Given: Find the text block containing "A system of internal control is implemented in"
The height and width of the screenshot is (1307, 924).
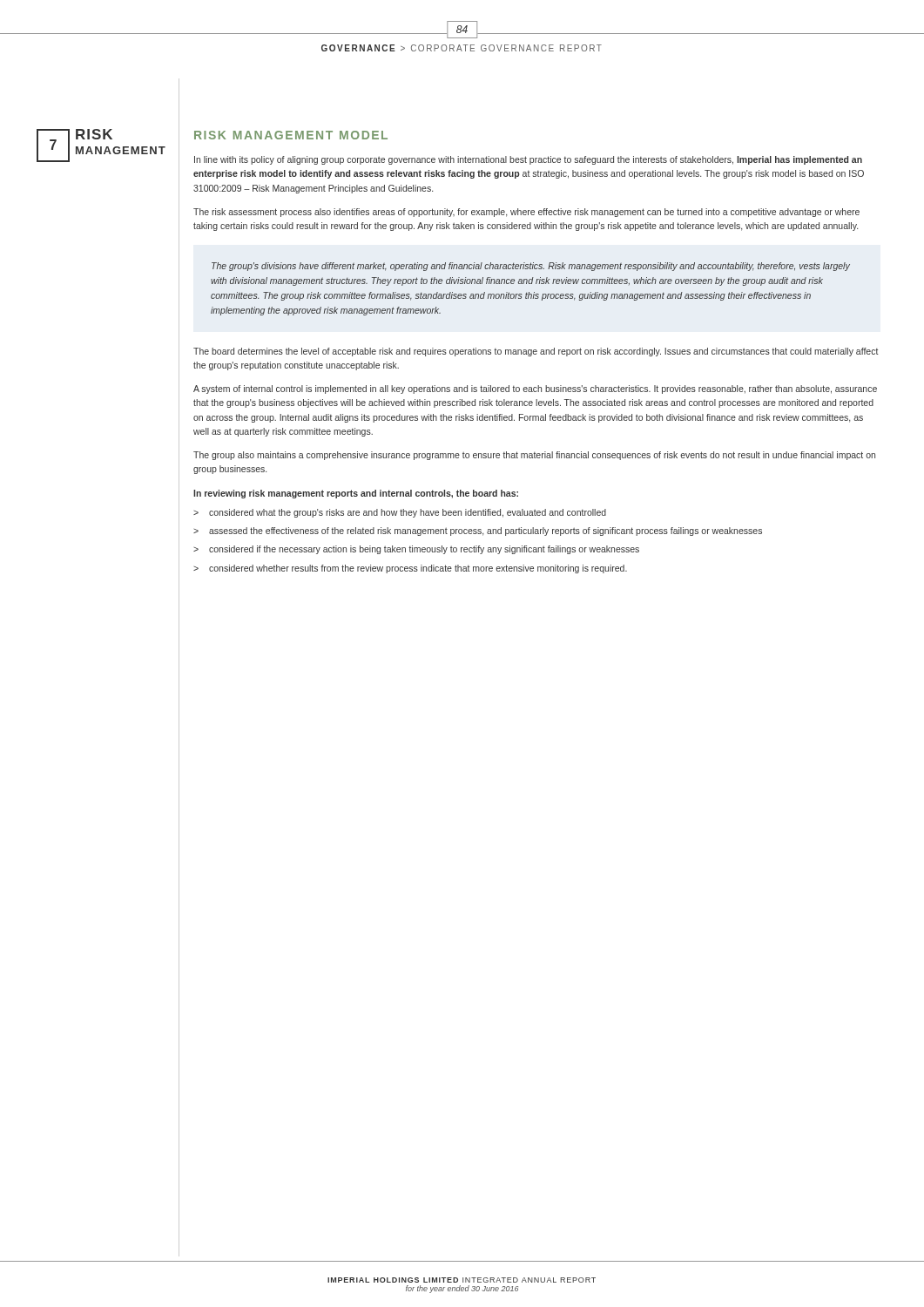Looking at the screenshot, I should click(x=535, y=410).
